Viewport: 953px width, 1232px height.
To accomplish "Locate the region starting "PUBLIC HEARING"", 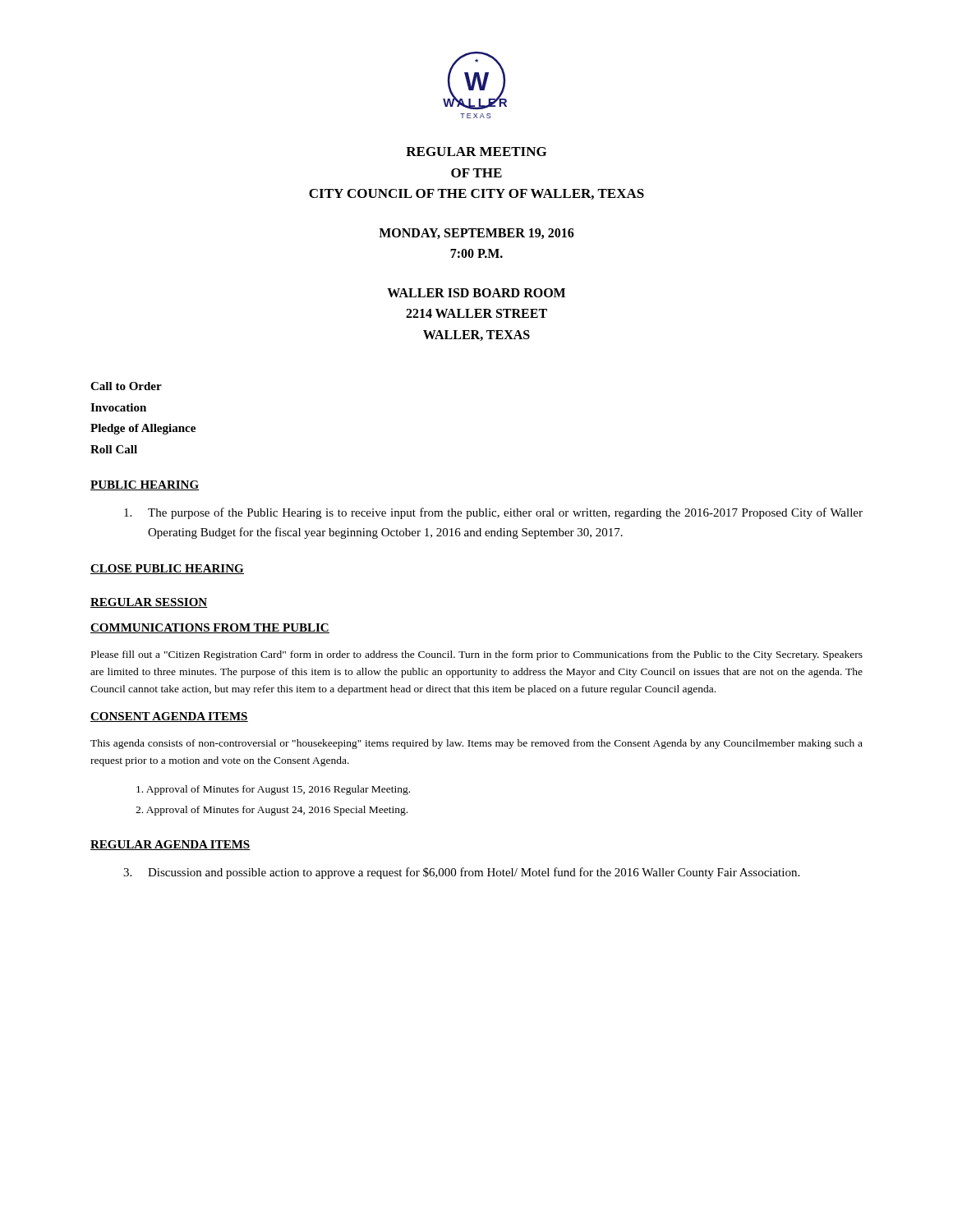I will coord(145,485).
